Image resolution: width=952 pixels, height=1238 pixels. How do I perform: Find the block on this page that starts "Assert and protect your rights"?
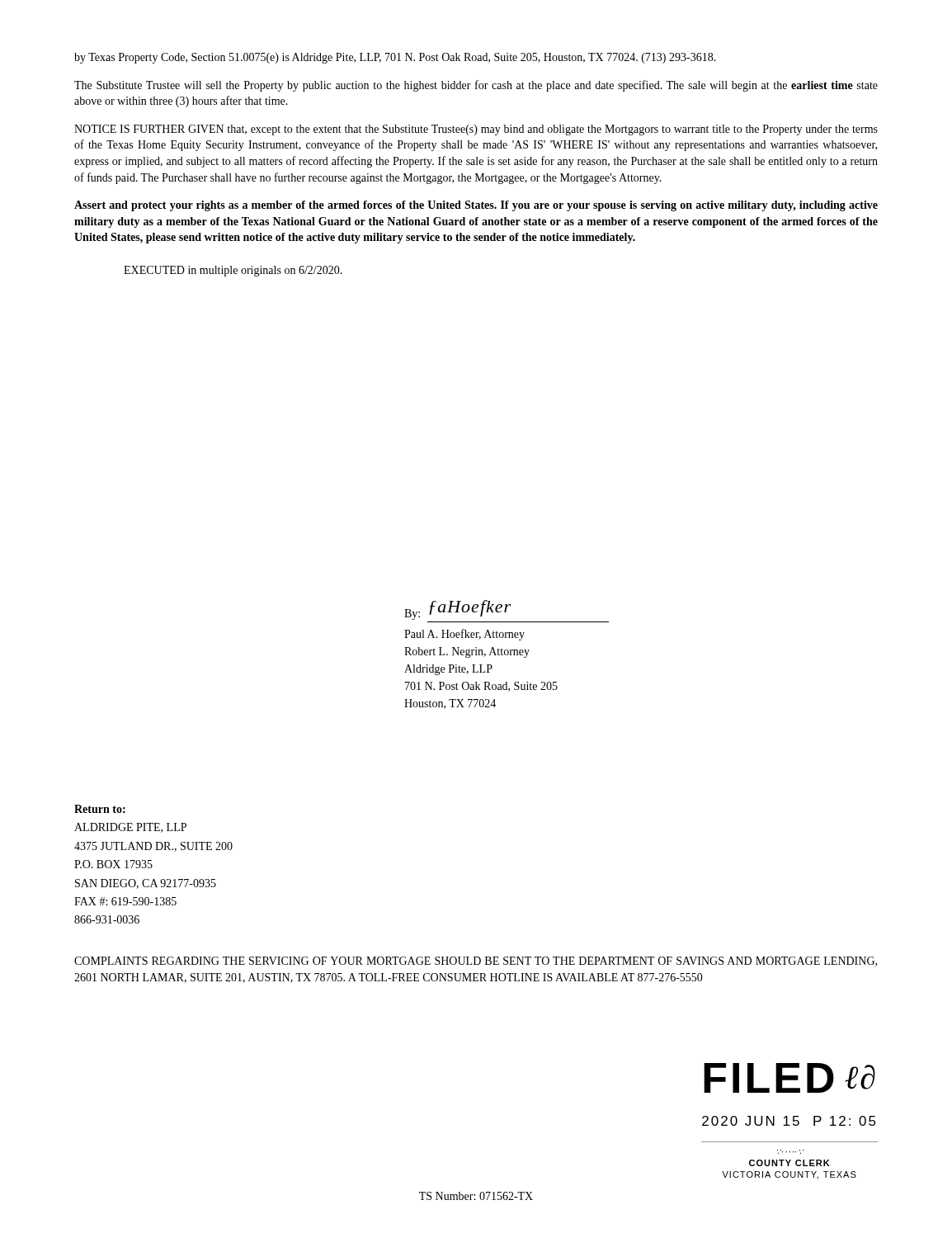pos(476,221)
